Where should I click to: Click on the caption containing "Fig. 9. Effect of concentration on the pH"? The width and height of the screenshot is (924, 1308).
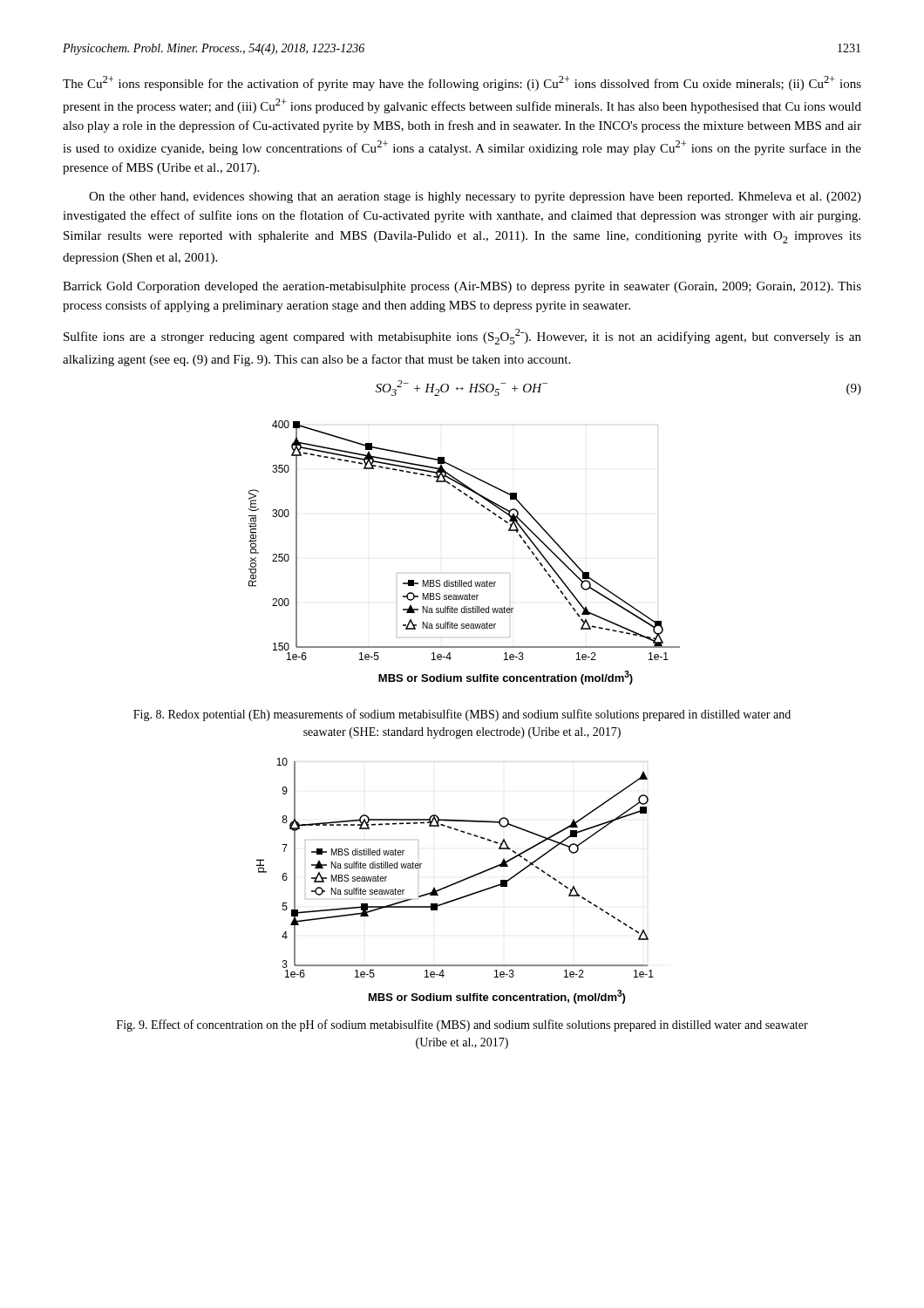click(x=462, y=1034)
